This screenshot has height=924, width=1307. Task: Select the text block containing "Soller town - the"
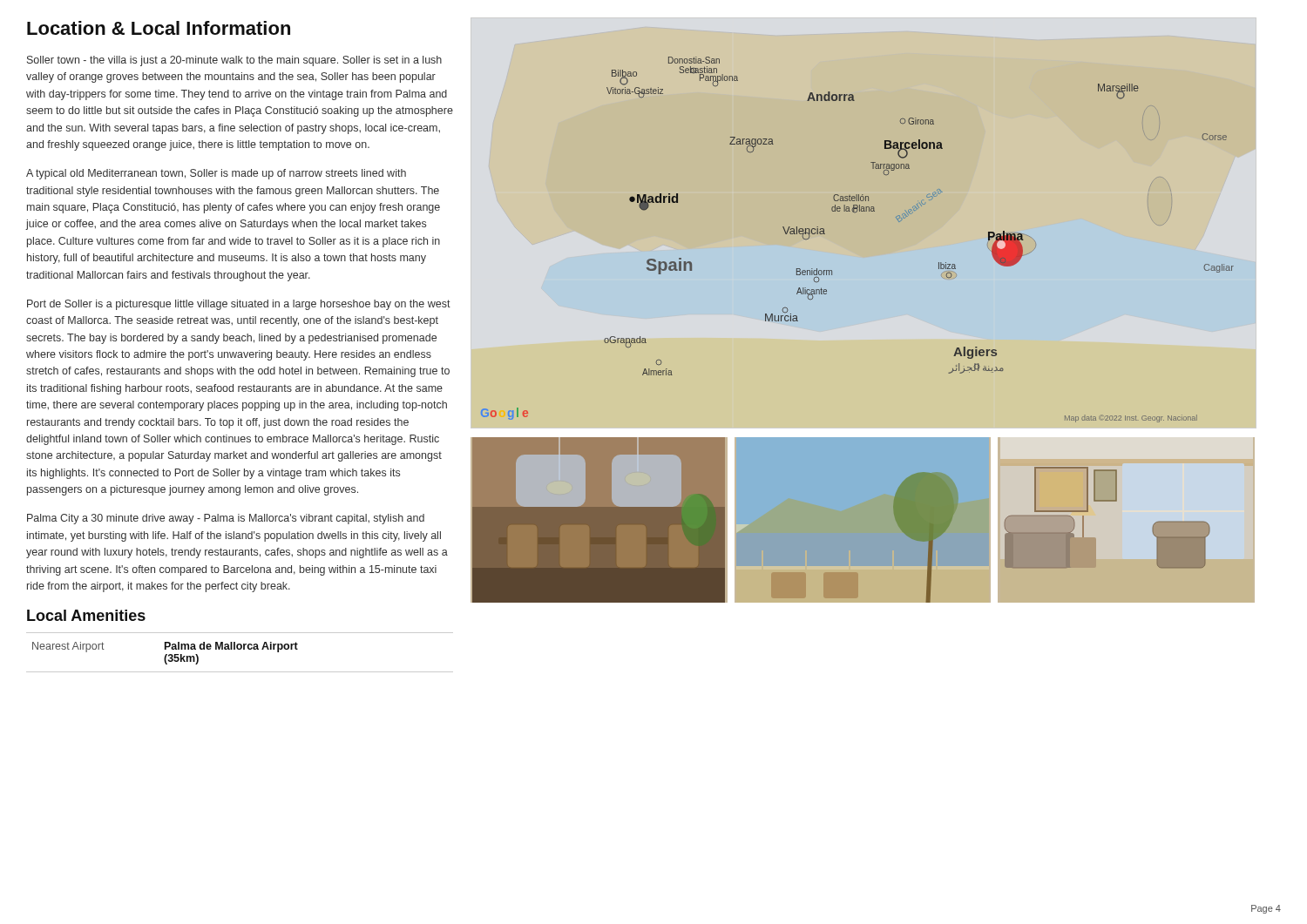[240, 102]
